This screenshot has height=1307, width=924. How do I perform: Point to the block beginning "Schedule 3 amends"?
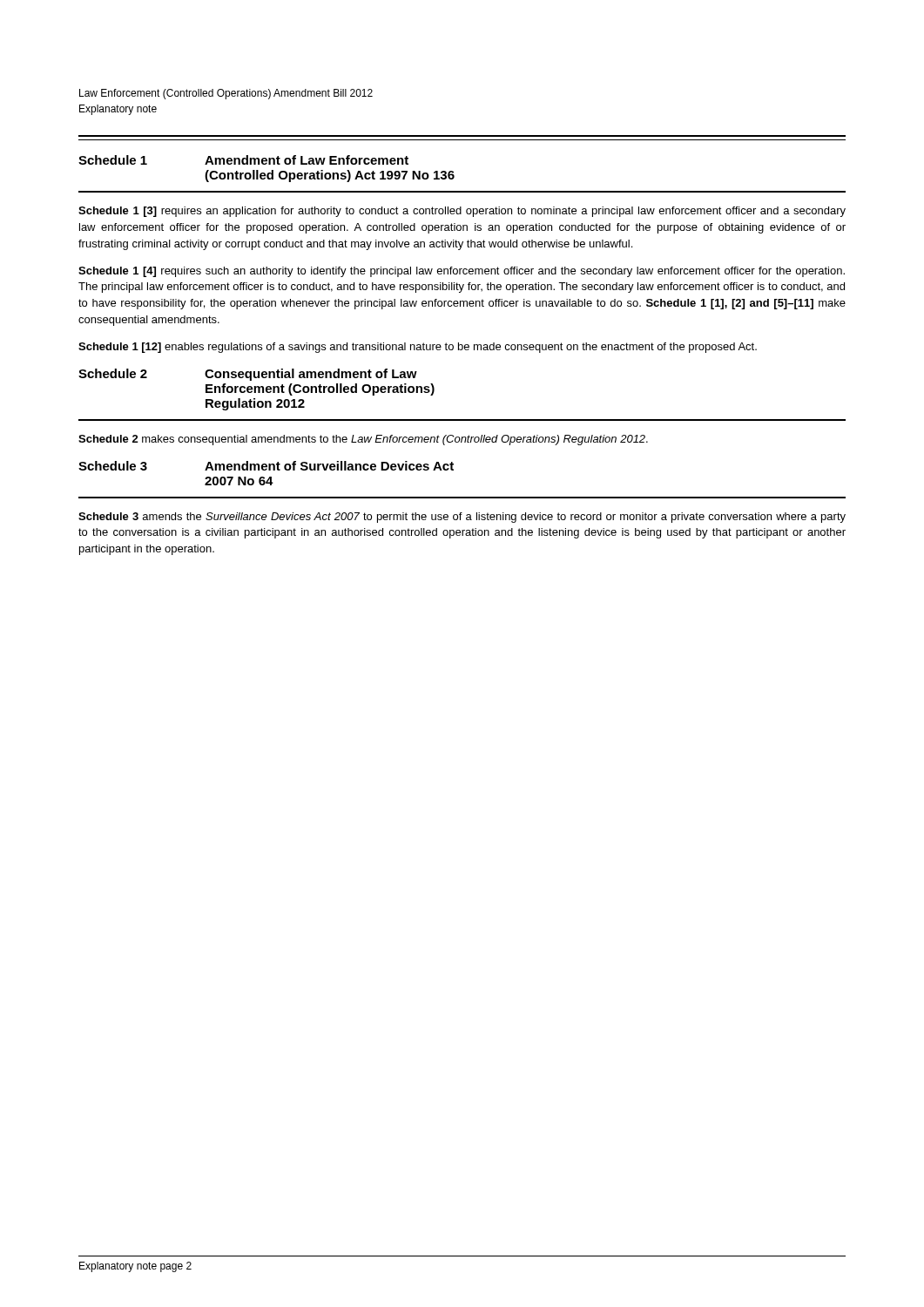462,532
